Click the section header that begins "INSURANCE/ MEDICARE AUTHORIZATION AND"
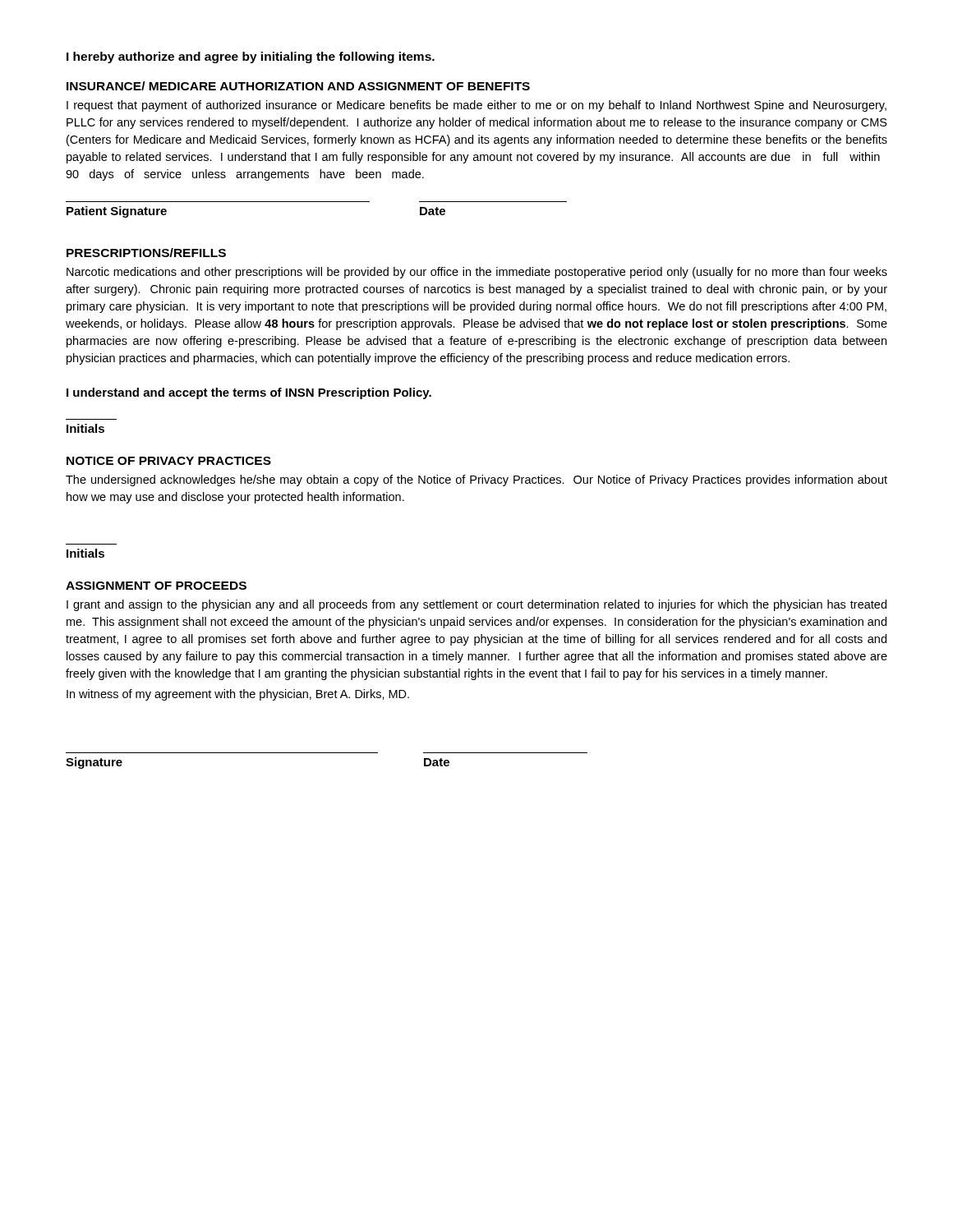The image size is (953, 1232). tap(298, 86)
